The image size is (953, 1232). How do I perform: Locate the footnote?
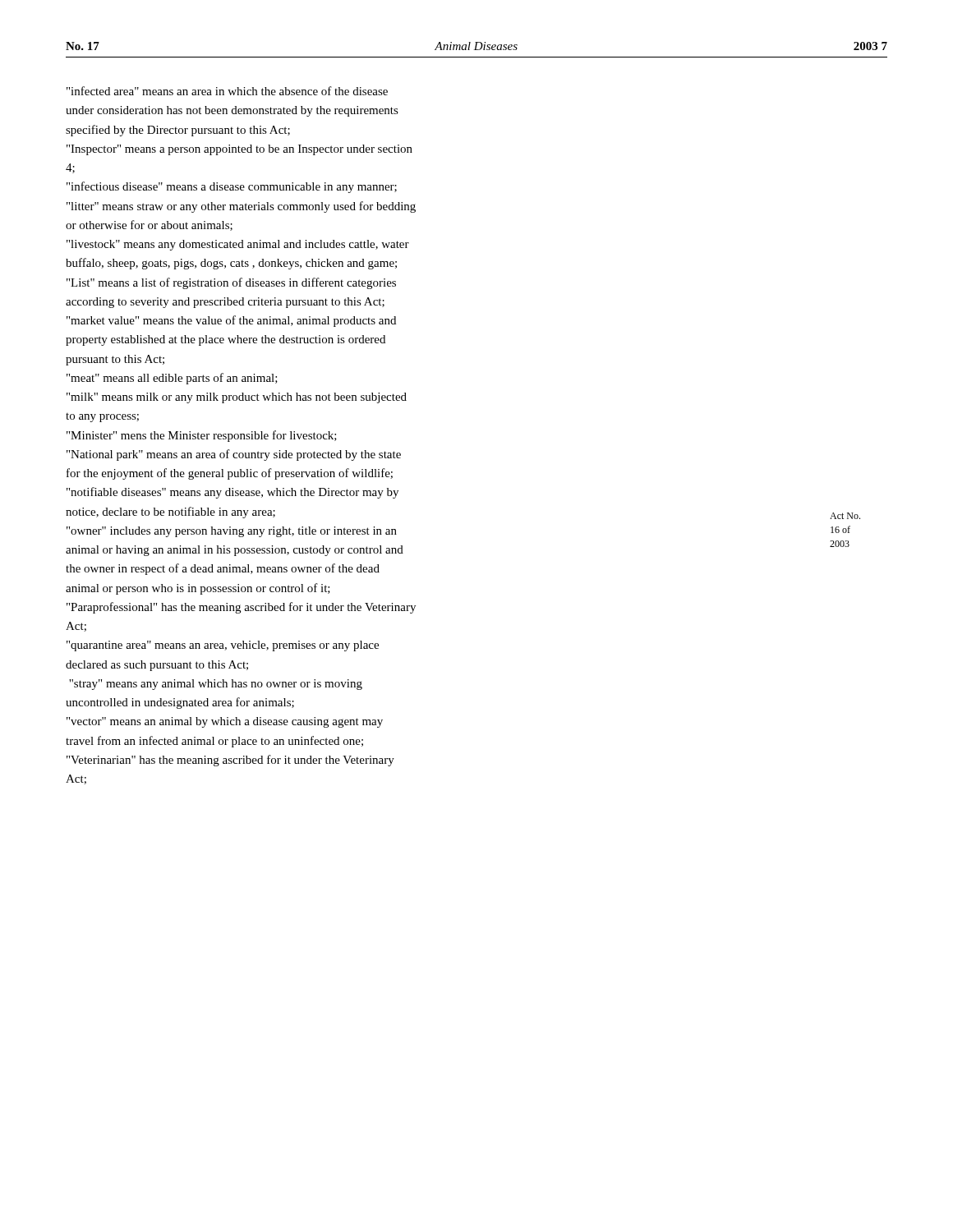[x=845, y=530]
